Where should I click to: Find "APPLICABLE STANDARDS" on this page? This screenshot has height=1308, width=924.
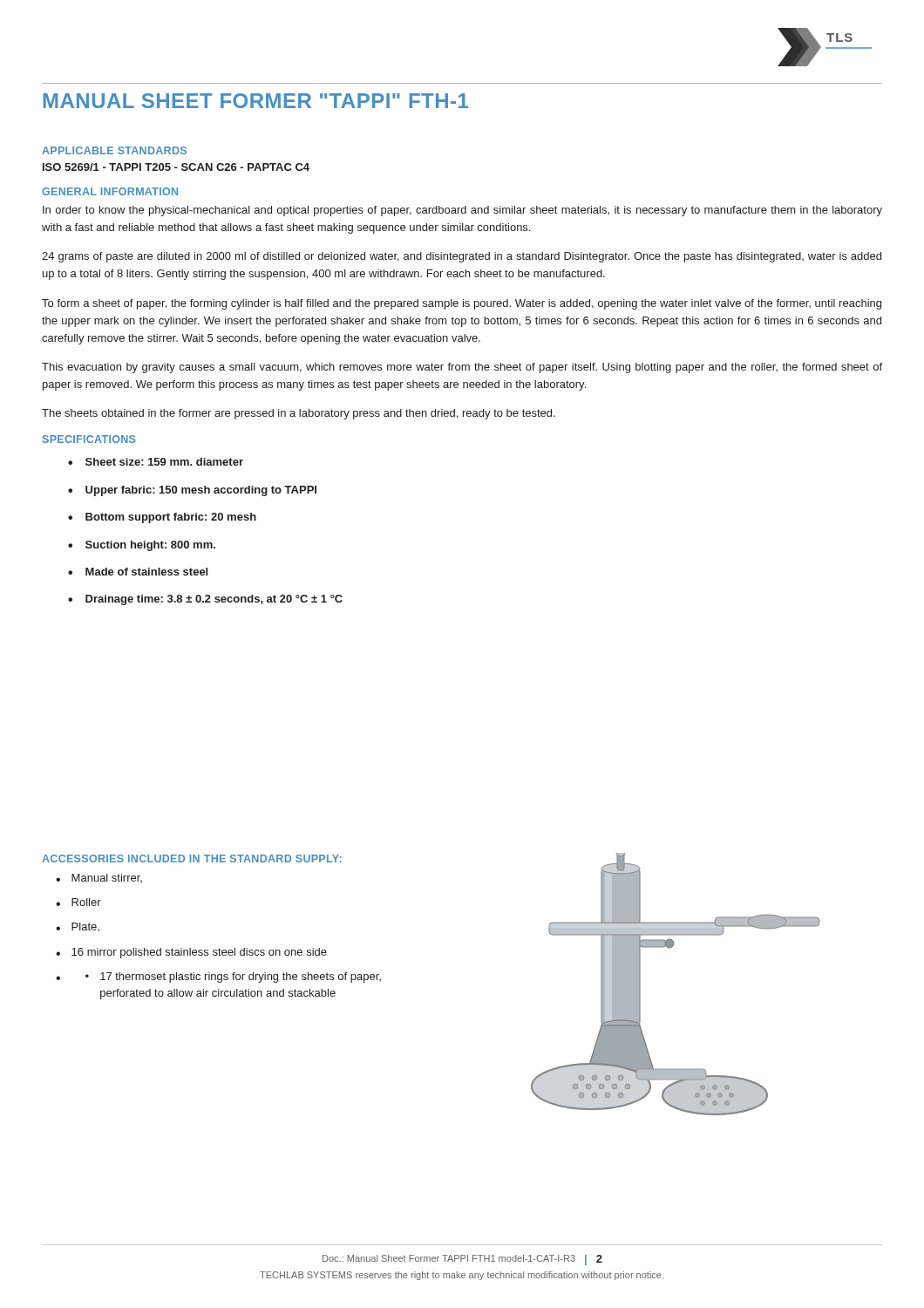(115, 151)
